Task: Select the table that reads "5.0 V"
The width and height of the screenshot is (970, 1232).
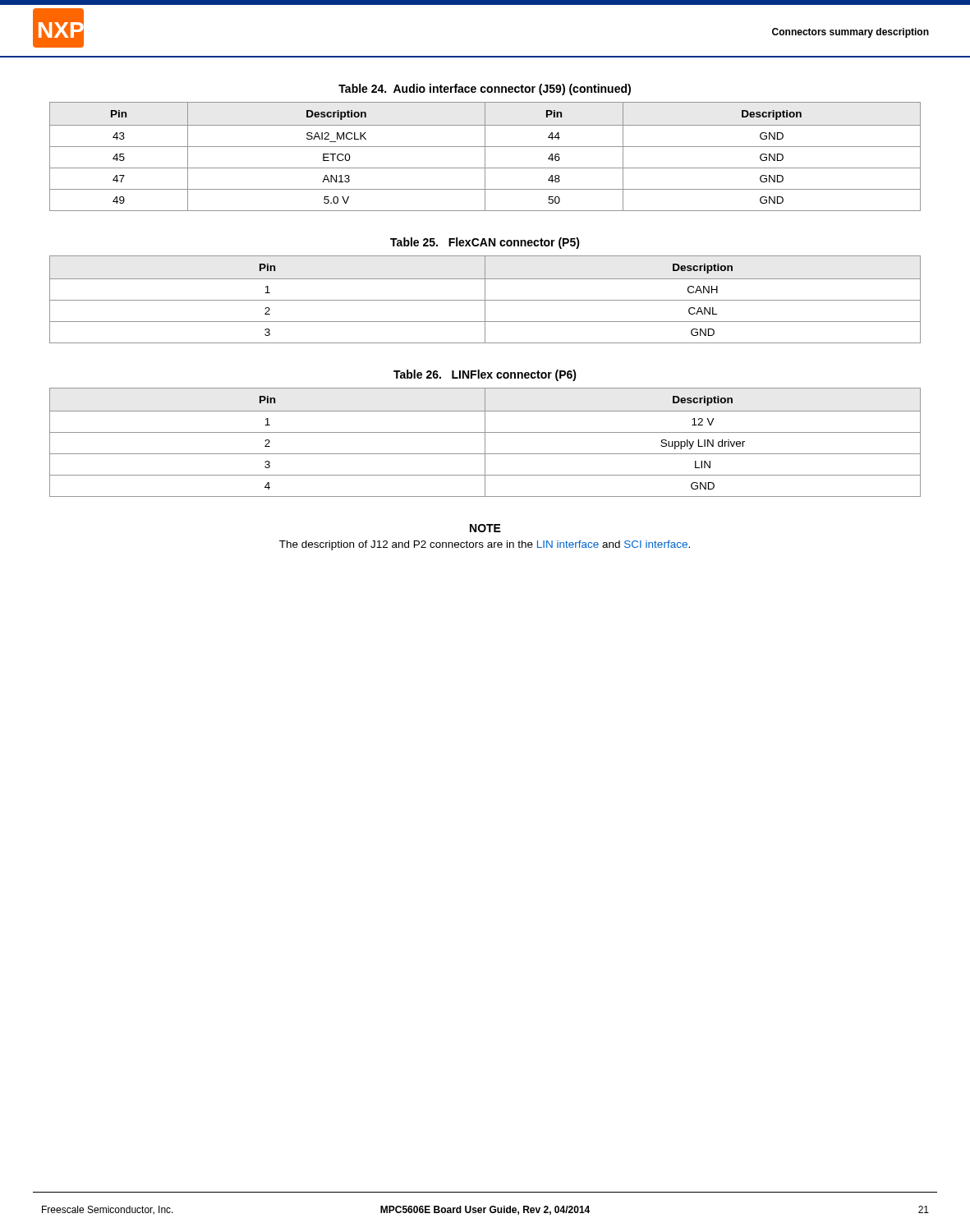Action: coord(485,156)
